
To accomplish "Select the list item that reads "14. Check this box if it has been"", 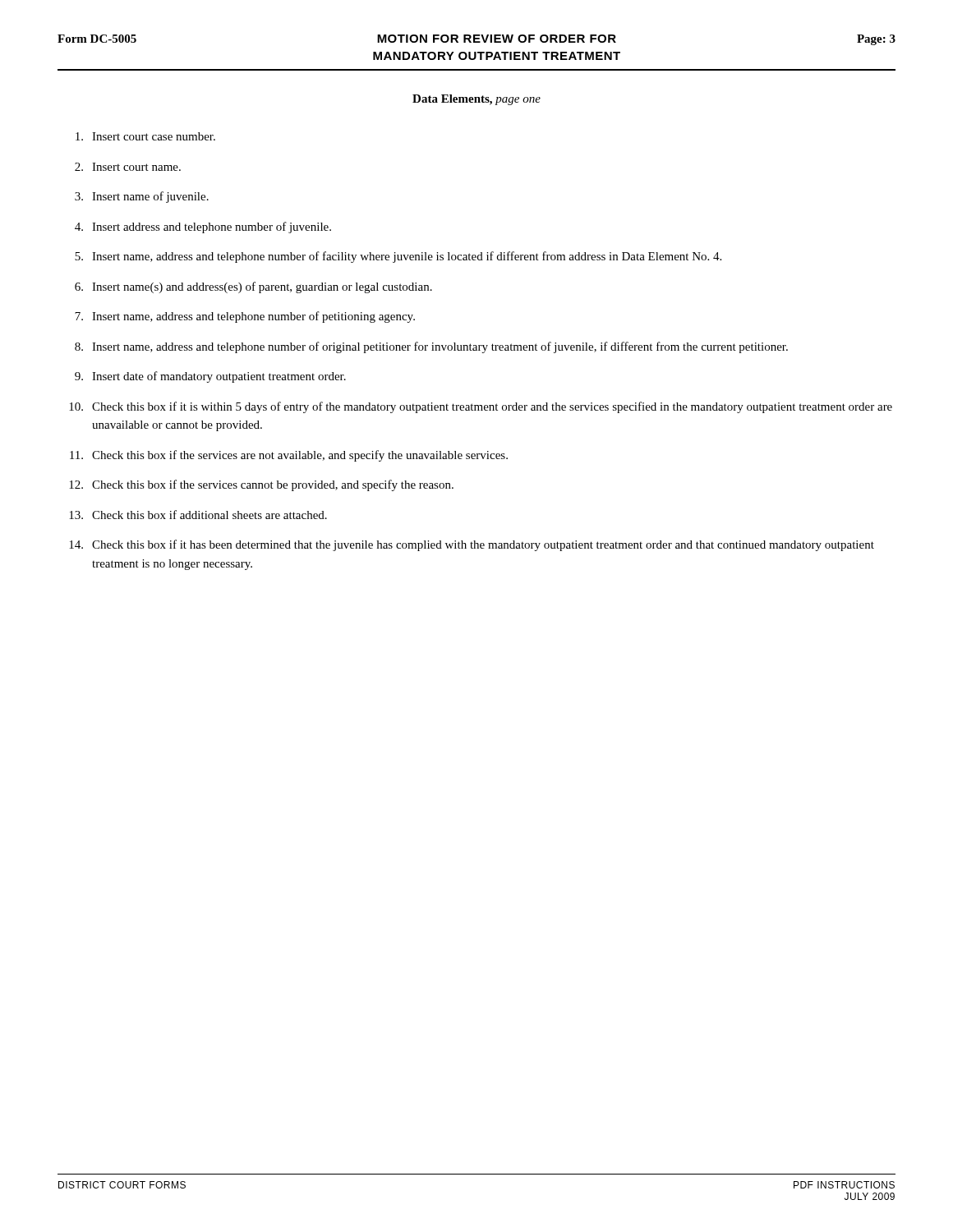I will (476, 554).
